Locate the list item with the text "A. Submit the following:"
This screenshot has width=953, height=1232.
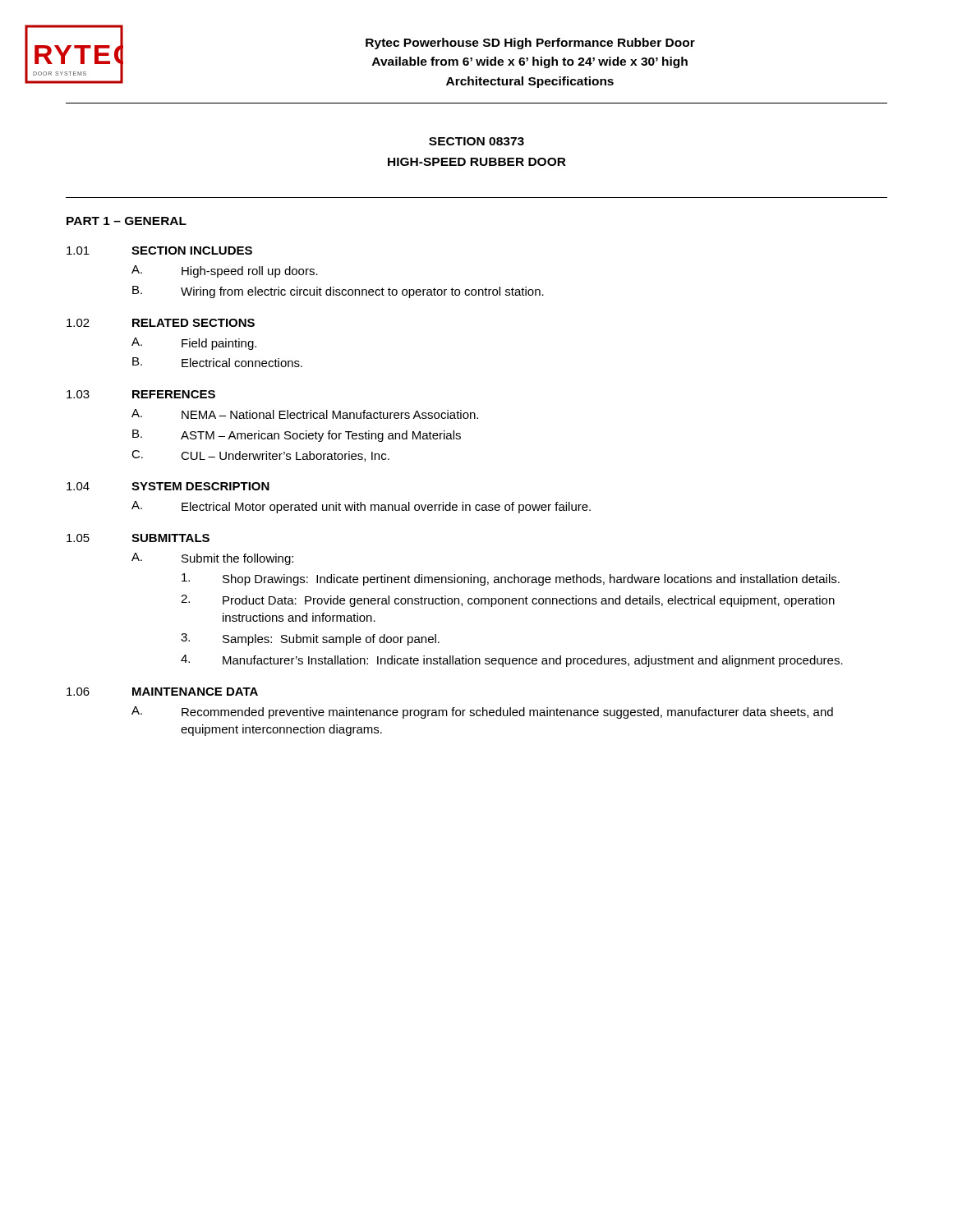(213, 558)
